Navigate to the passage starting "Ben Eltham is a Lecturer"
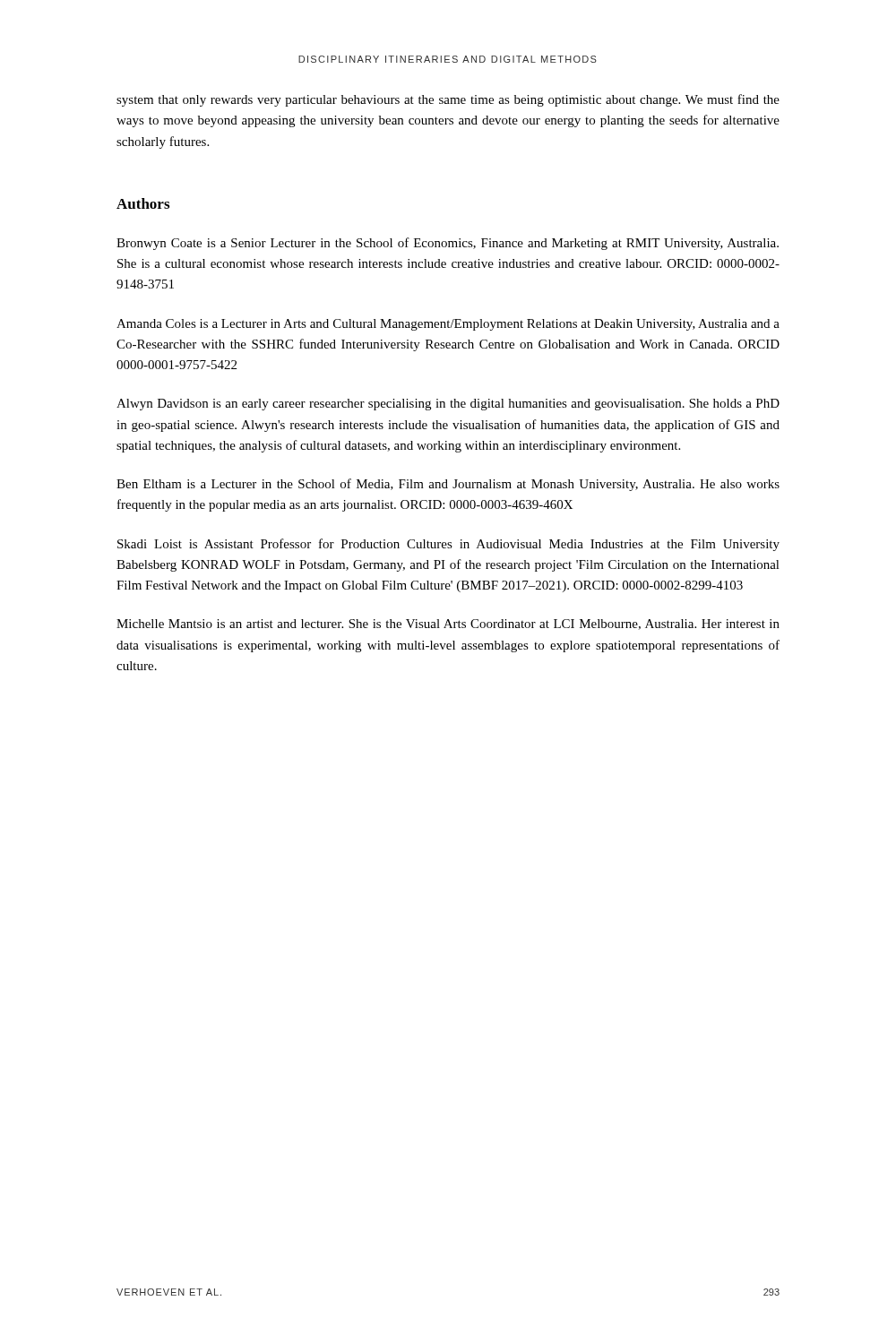Screen dimensions: 1344x896 [x=448, y=494]
